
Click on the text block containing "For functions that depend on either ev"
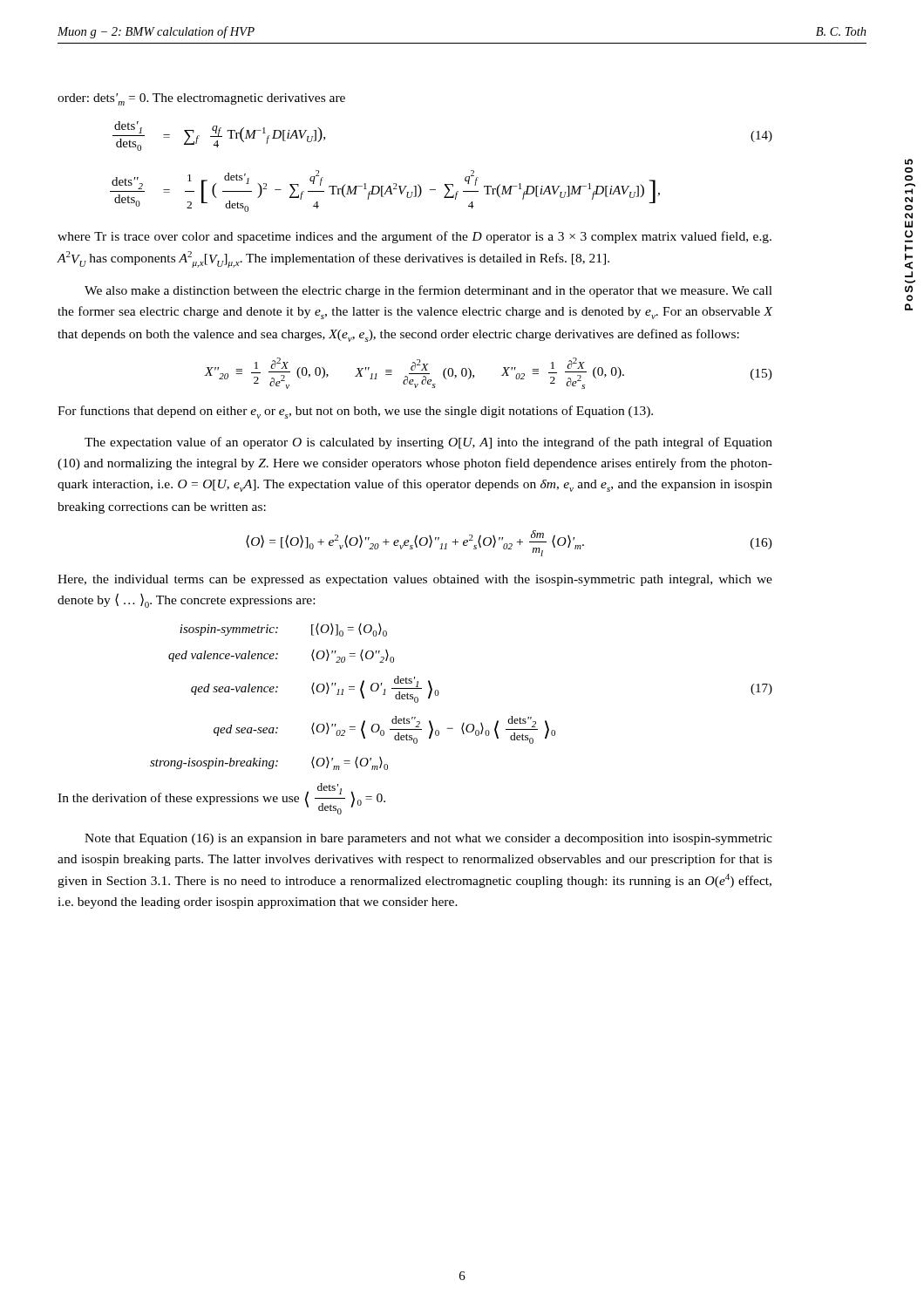point(415,411)
